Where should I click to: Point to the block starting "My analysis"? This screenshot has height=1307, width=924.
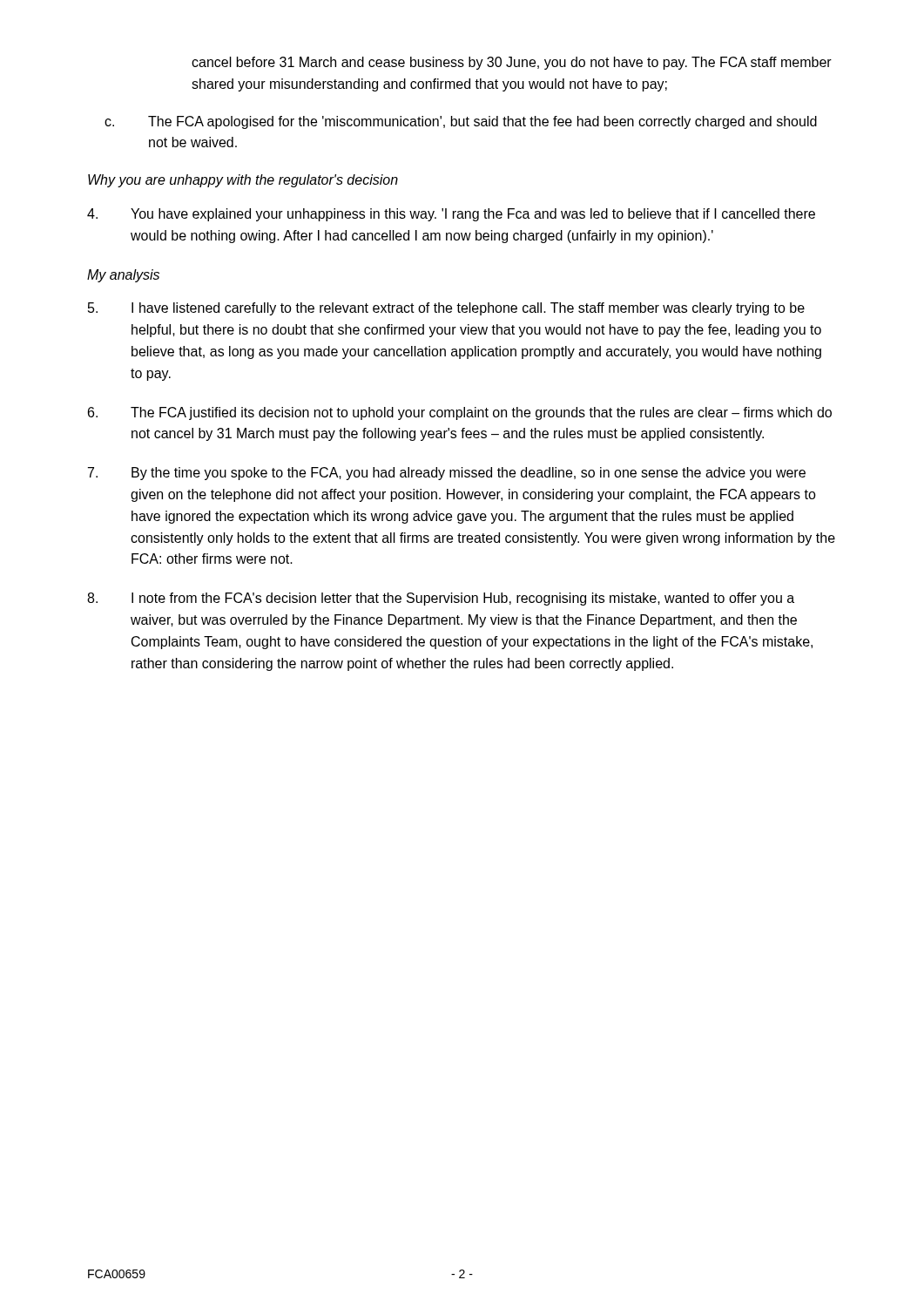pyautogui.click(x=123, y=275)
